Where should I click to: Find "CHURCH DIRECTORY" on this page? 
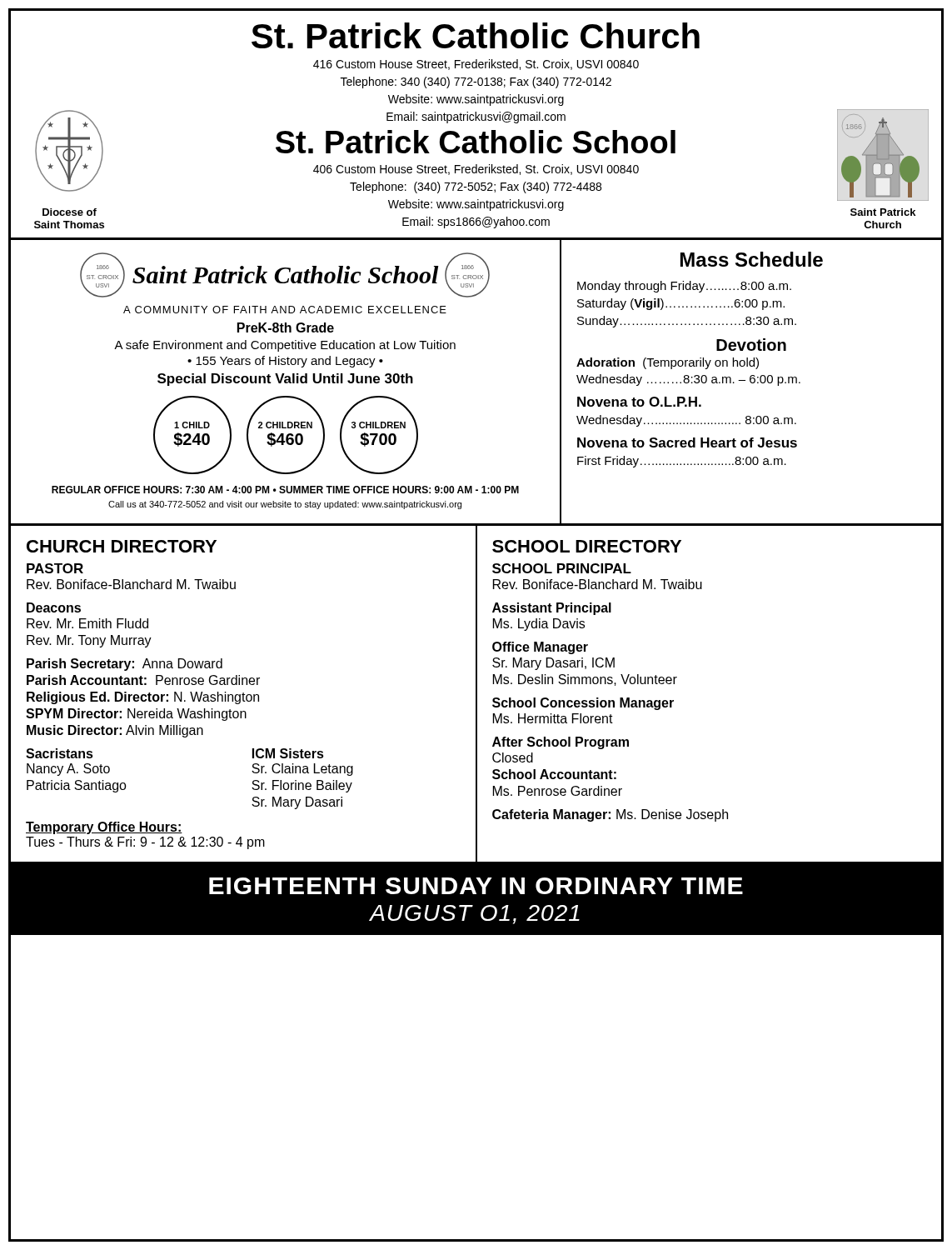[122, 546]
